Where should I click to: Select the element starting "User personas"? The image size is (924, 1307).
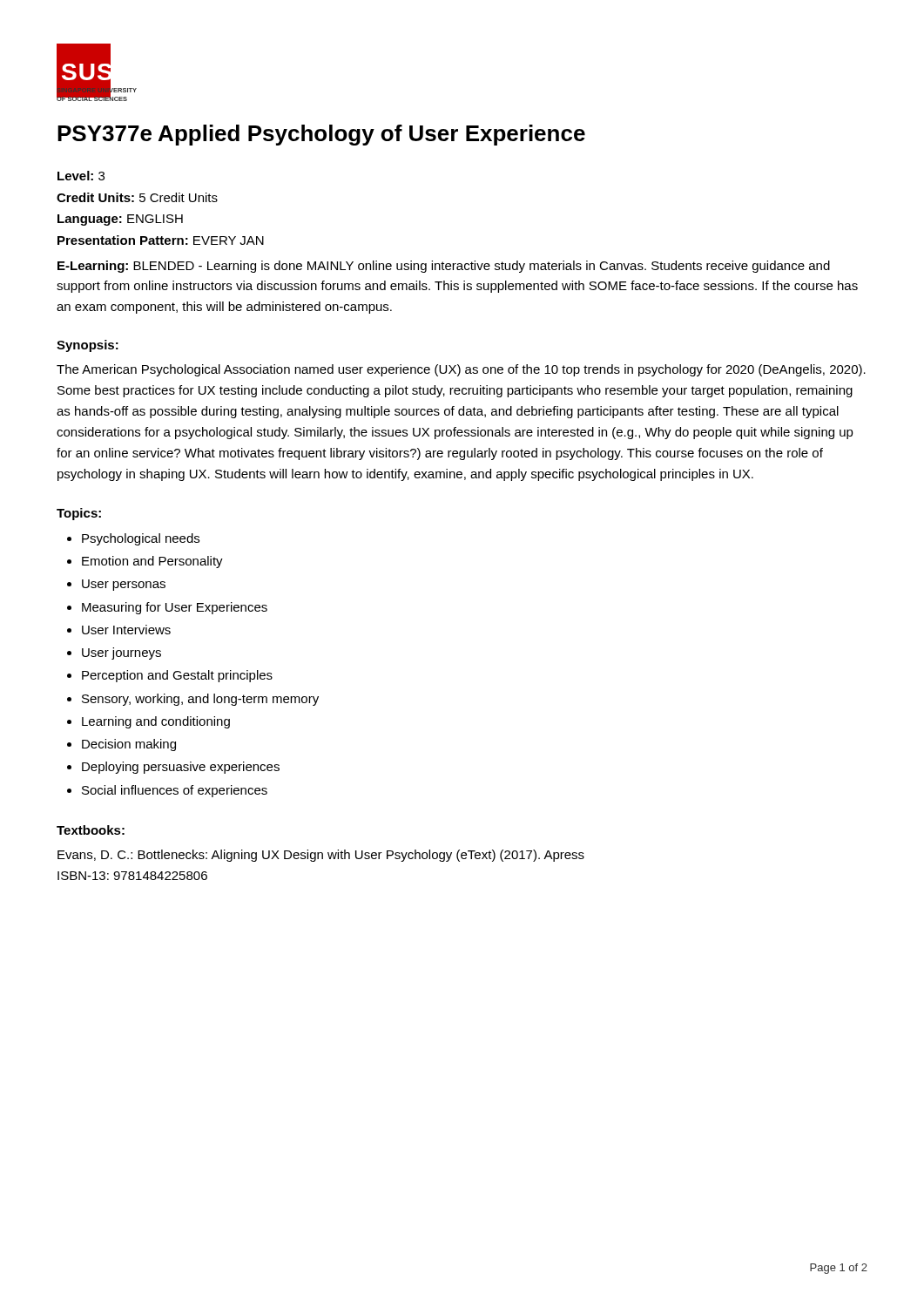(x=123, y=584)
